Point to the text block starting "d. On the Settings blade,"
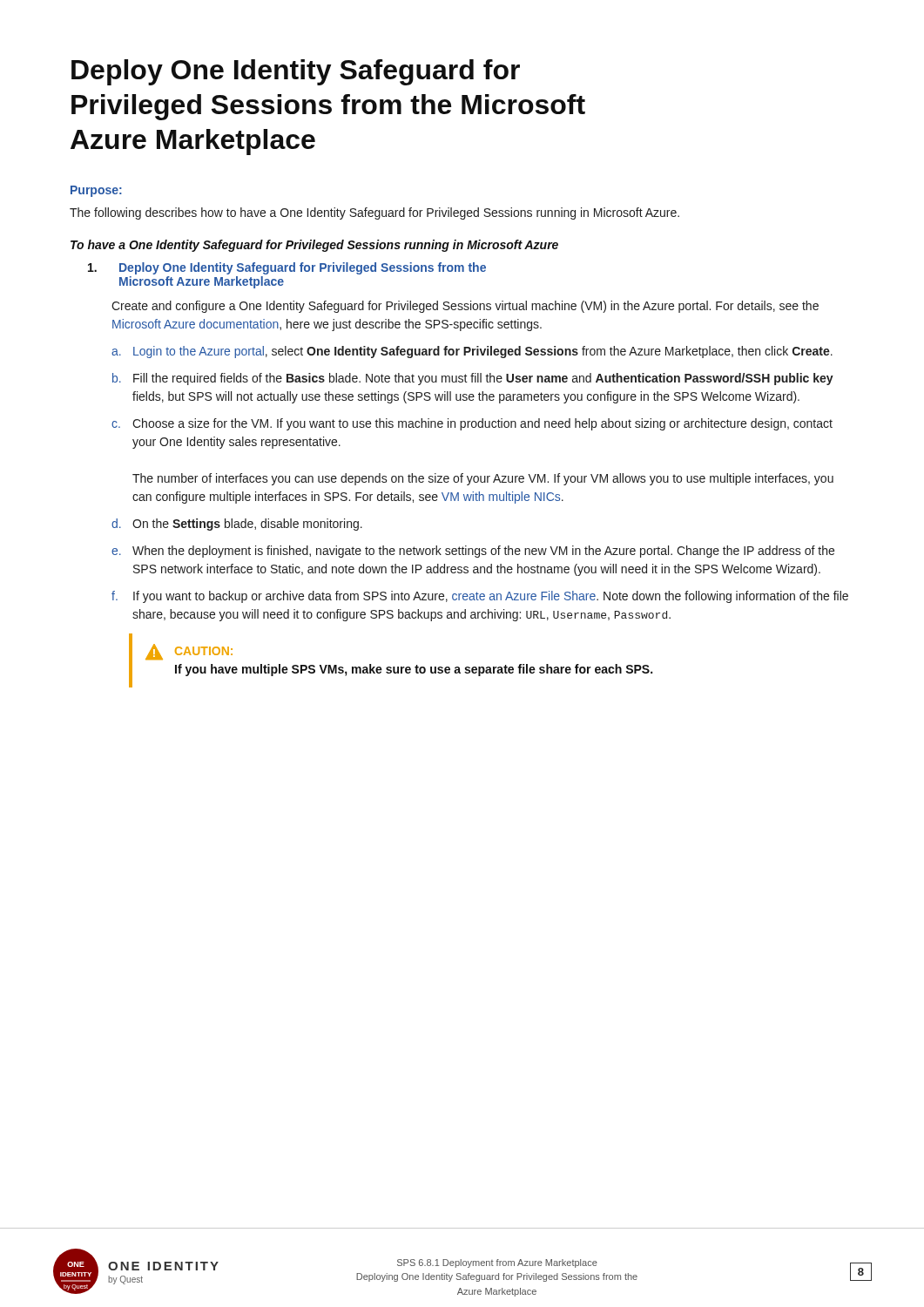 tap(237, 525)
